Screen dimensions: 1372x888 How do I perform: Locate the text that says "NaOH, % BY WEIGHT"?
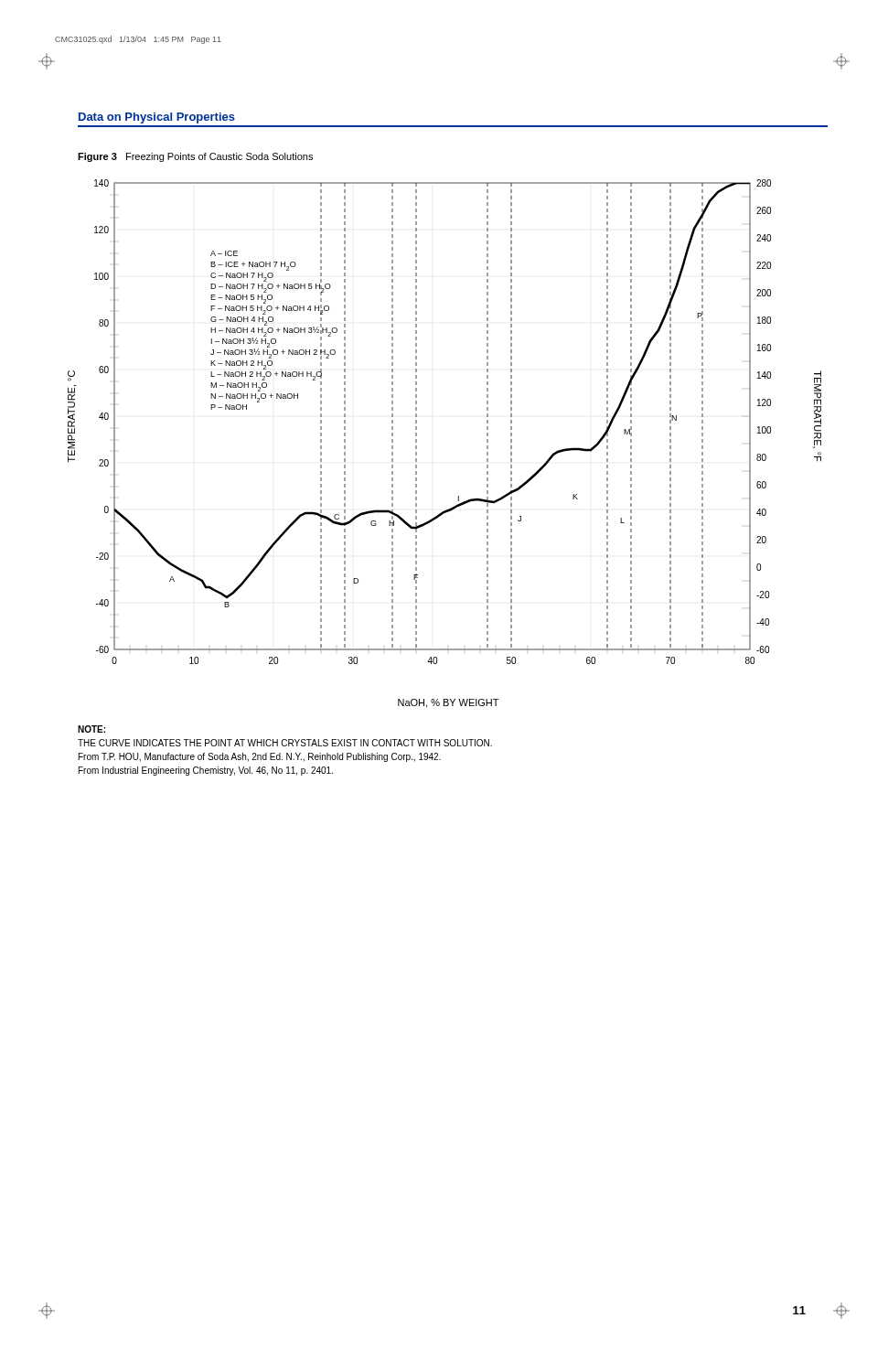coord(448,702)
